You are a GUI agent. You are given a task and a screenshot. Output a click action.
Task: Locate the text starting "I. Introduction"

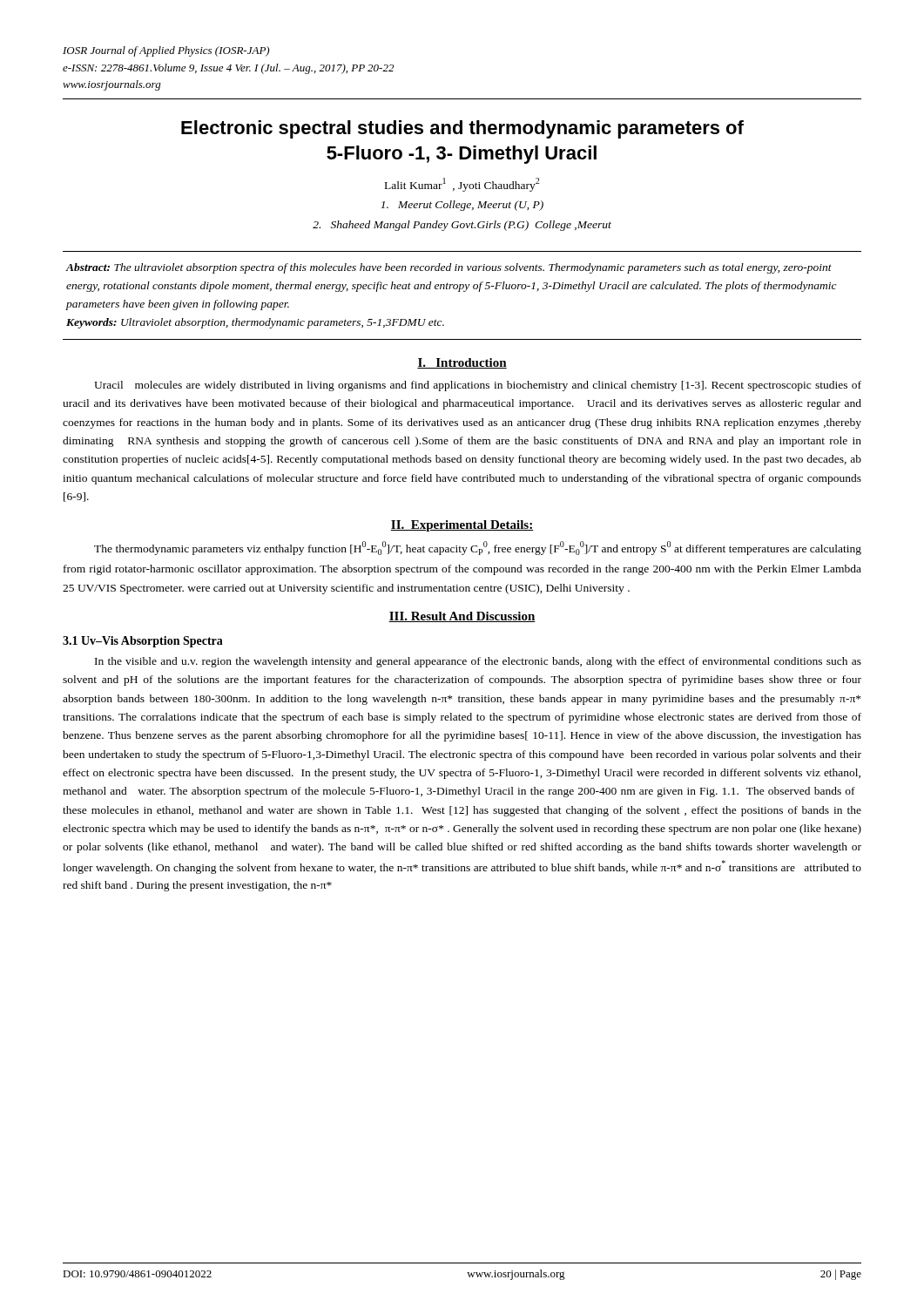pos(462,362)
